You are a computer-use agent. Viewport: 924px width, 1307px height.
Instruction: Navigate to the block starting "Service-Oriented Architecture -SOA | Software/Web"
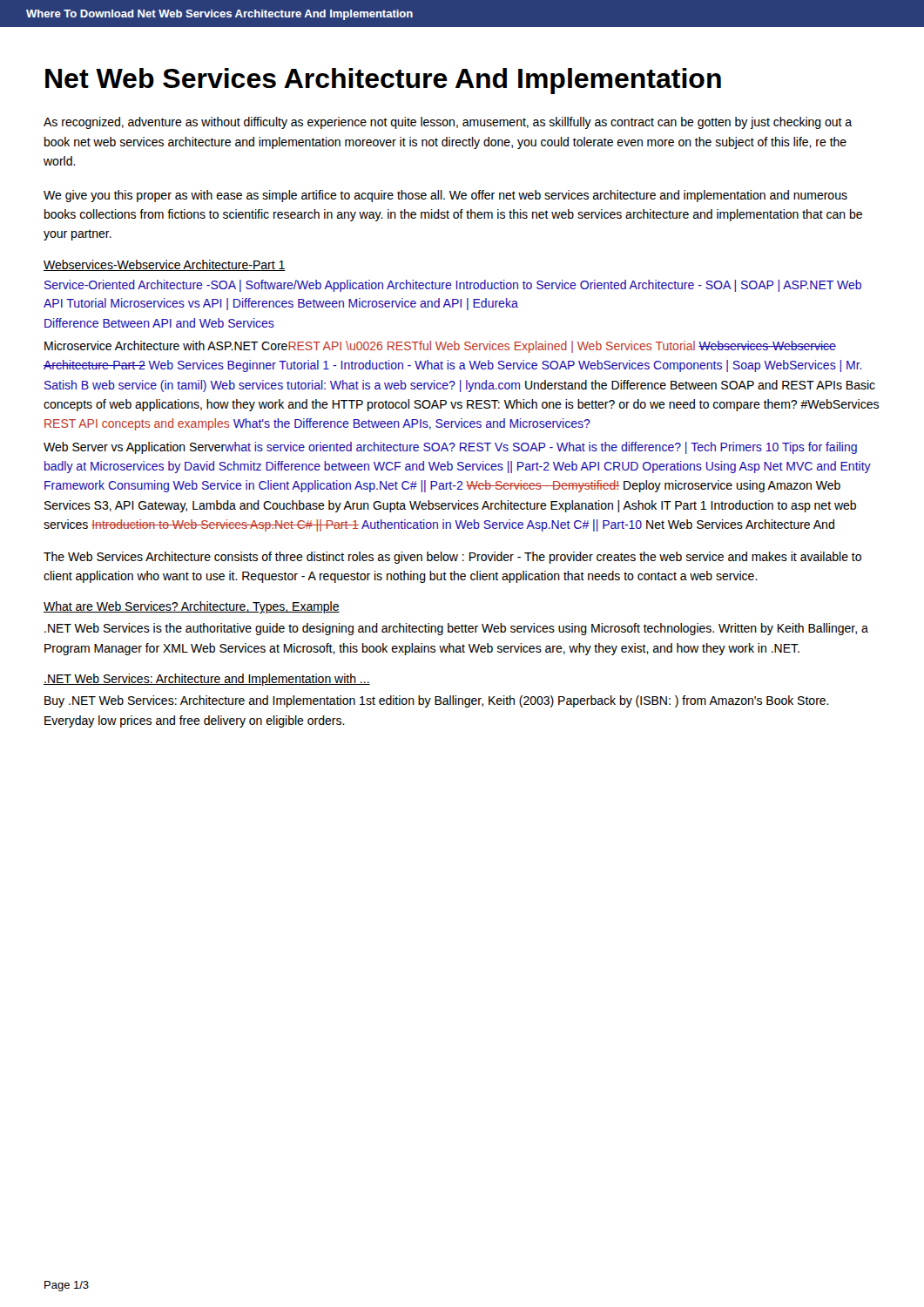point(453,294)
